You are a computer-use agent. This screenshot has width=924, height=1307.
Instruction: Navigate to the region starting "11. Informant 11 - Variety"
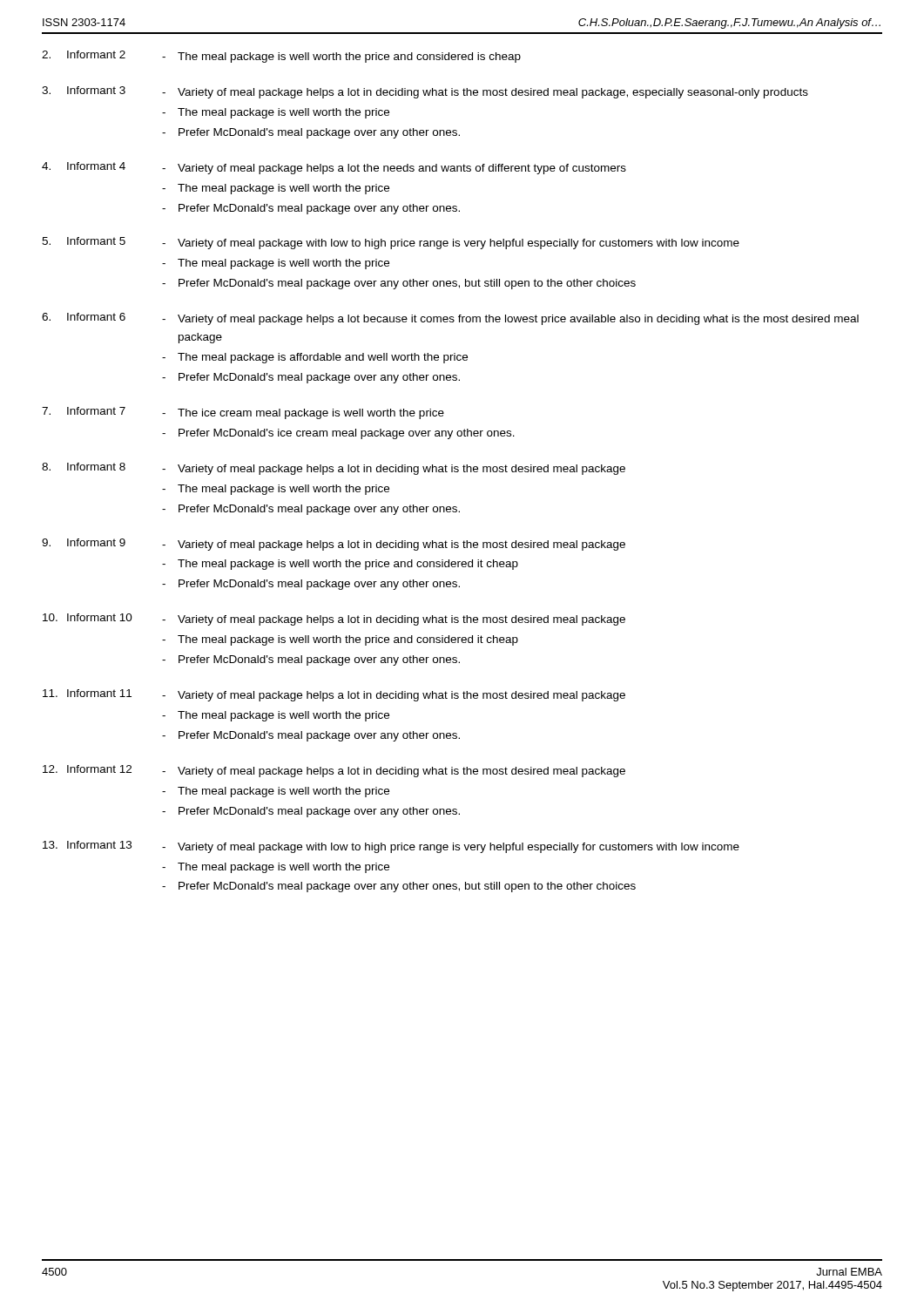tap(334, 695)
